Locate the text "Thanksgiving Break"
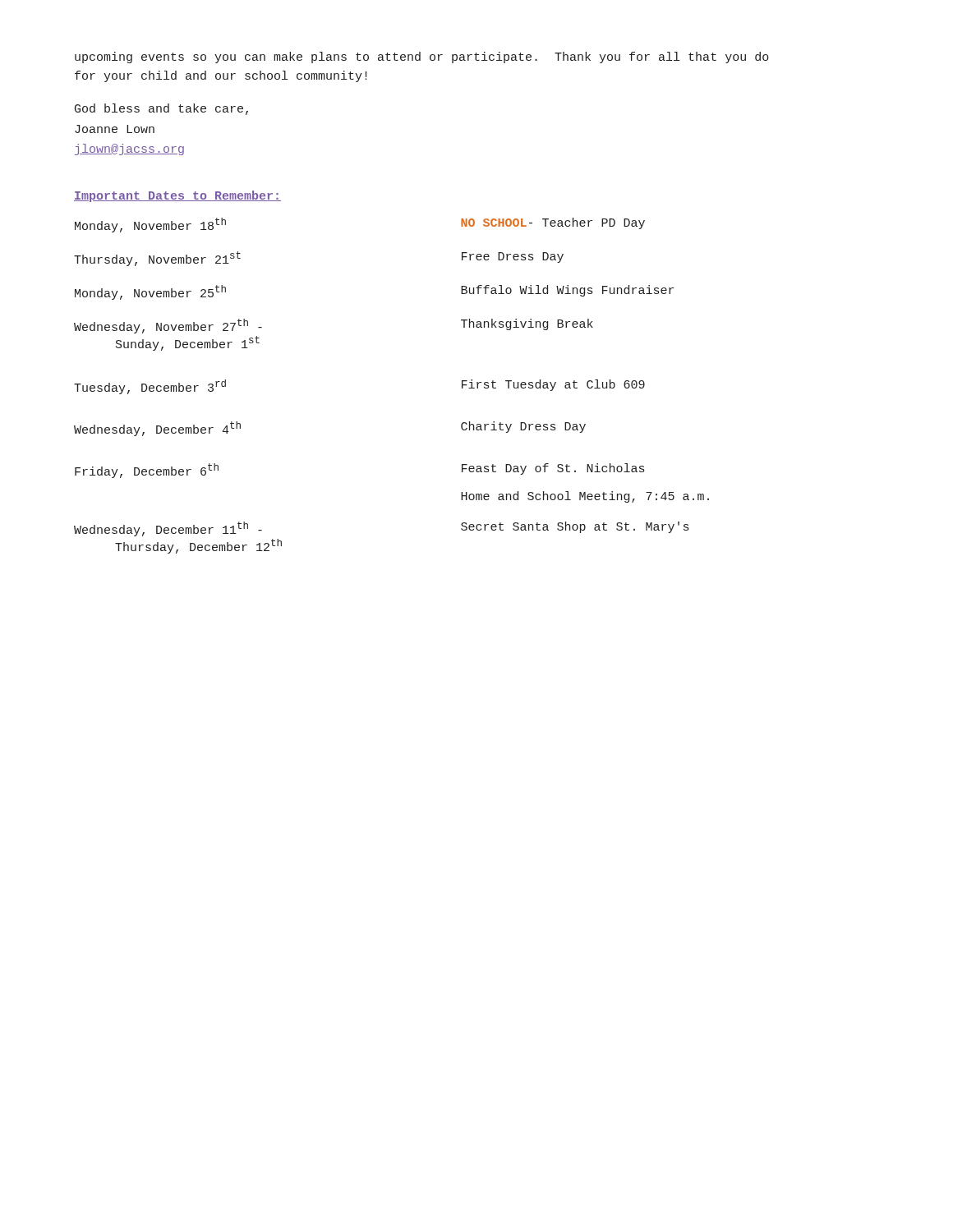Viewport: 953px width, 1232px height. pos(527,324)
